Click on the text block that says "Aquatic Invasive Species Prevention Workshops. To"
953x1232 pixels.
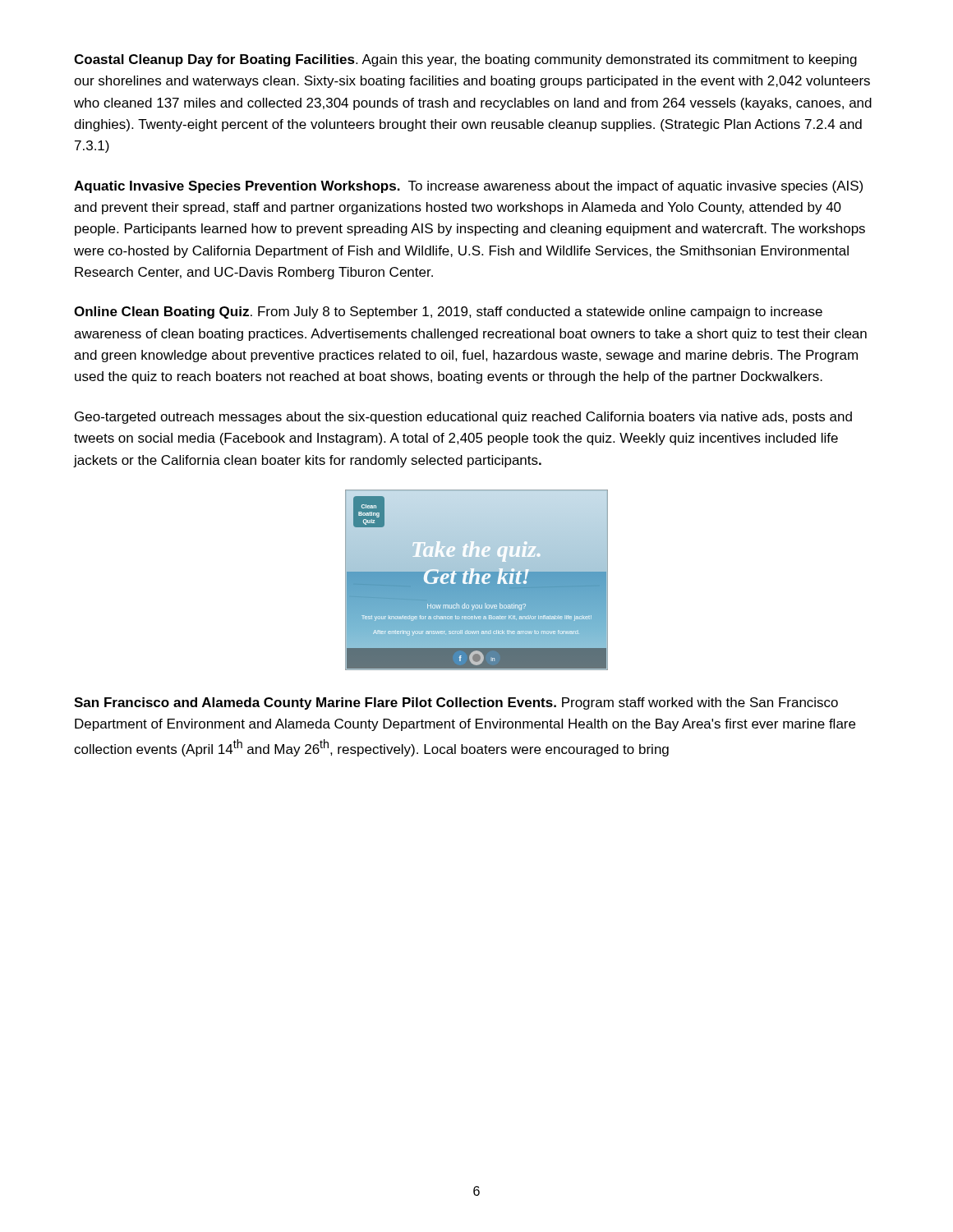coord(470,229)
